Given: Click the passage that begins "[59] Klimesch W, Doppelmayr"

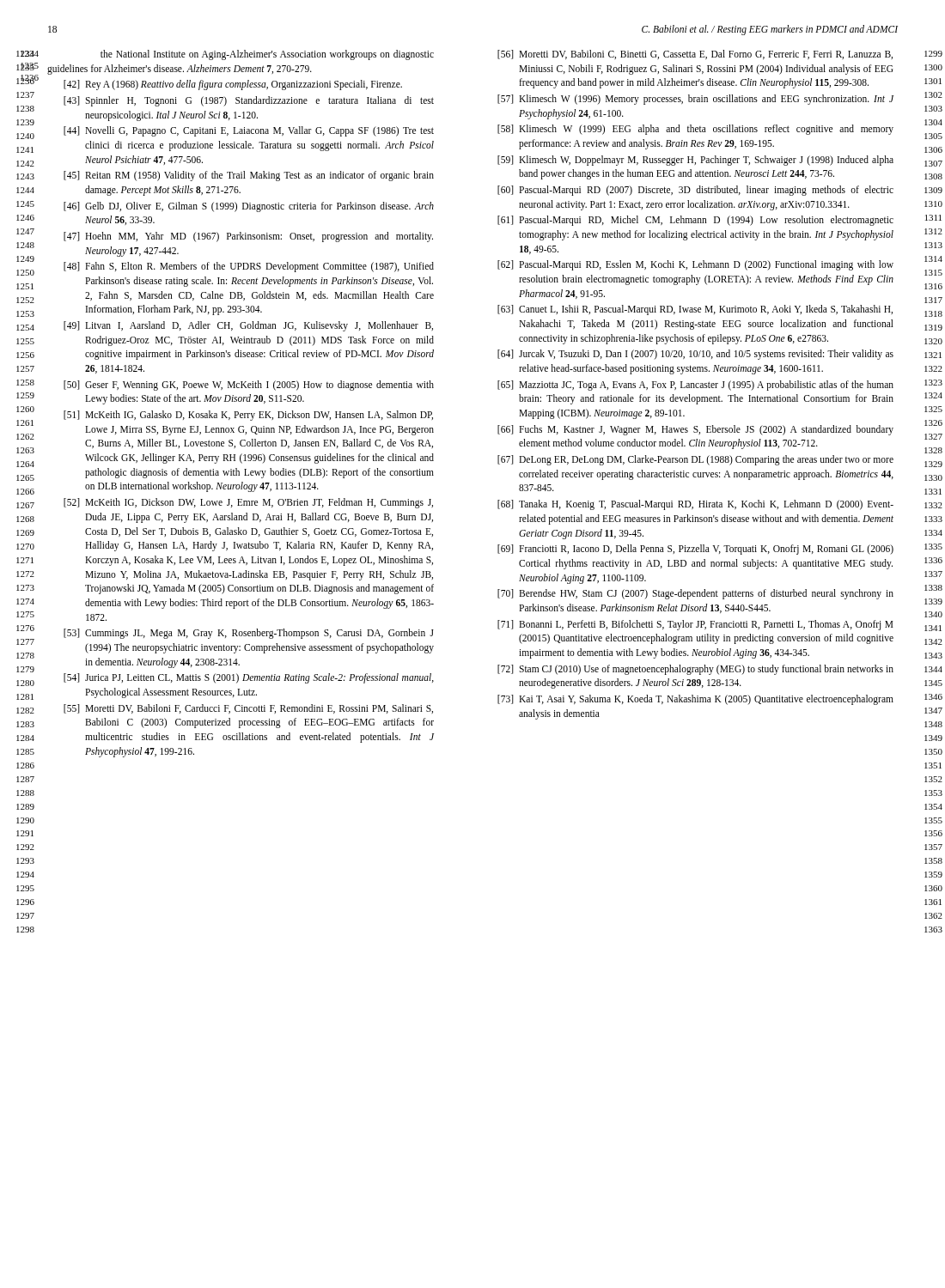Looking at the screenshot, I should coord(687,167).
